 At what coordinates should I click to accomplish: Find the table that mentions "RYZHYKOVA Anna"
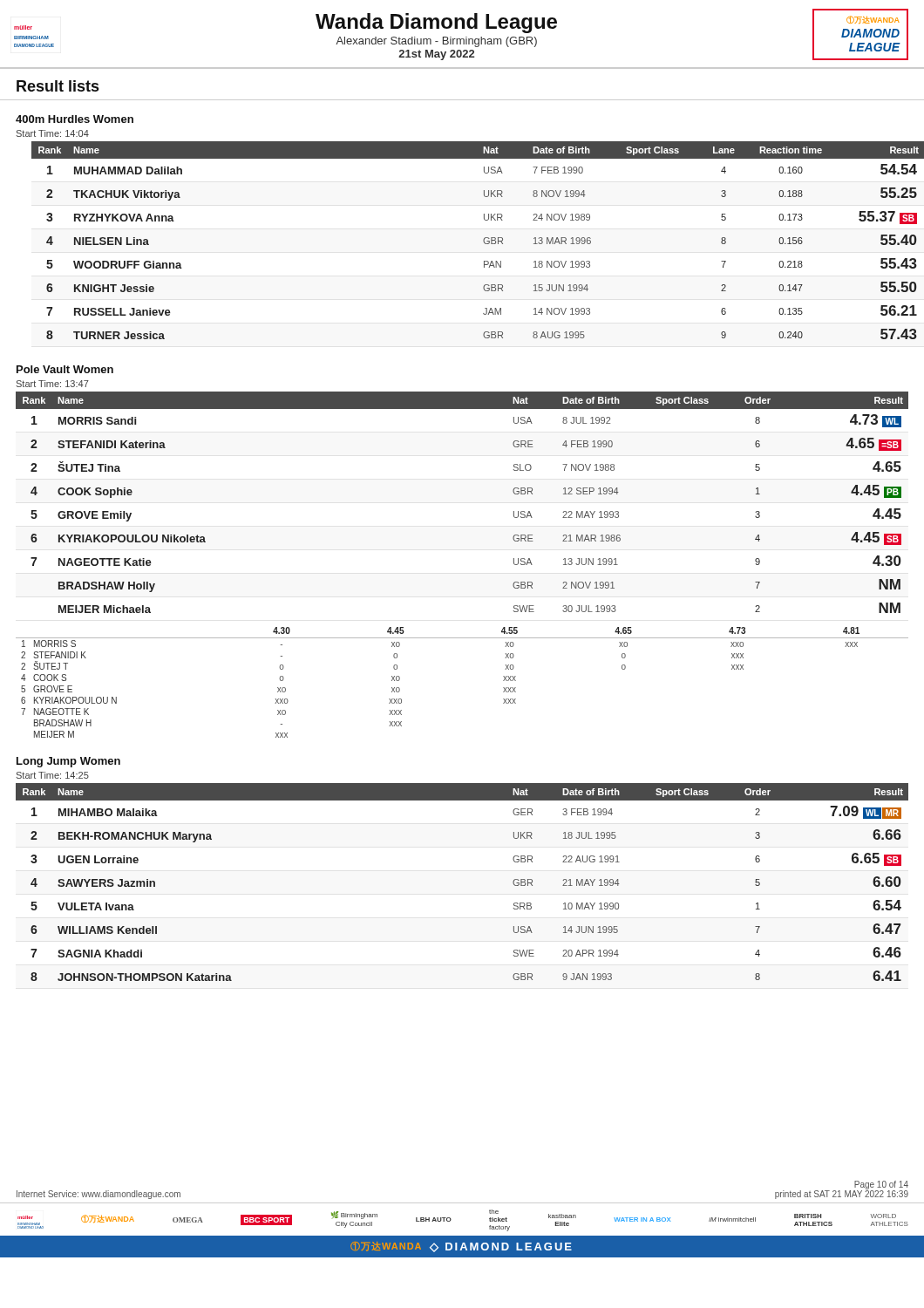click(462, 244)
